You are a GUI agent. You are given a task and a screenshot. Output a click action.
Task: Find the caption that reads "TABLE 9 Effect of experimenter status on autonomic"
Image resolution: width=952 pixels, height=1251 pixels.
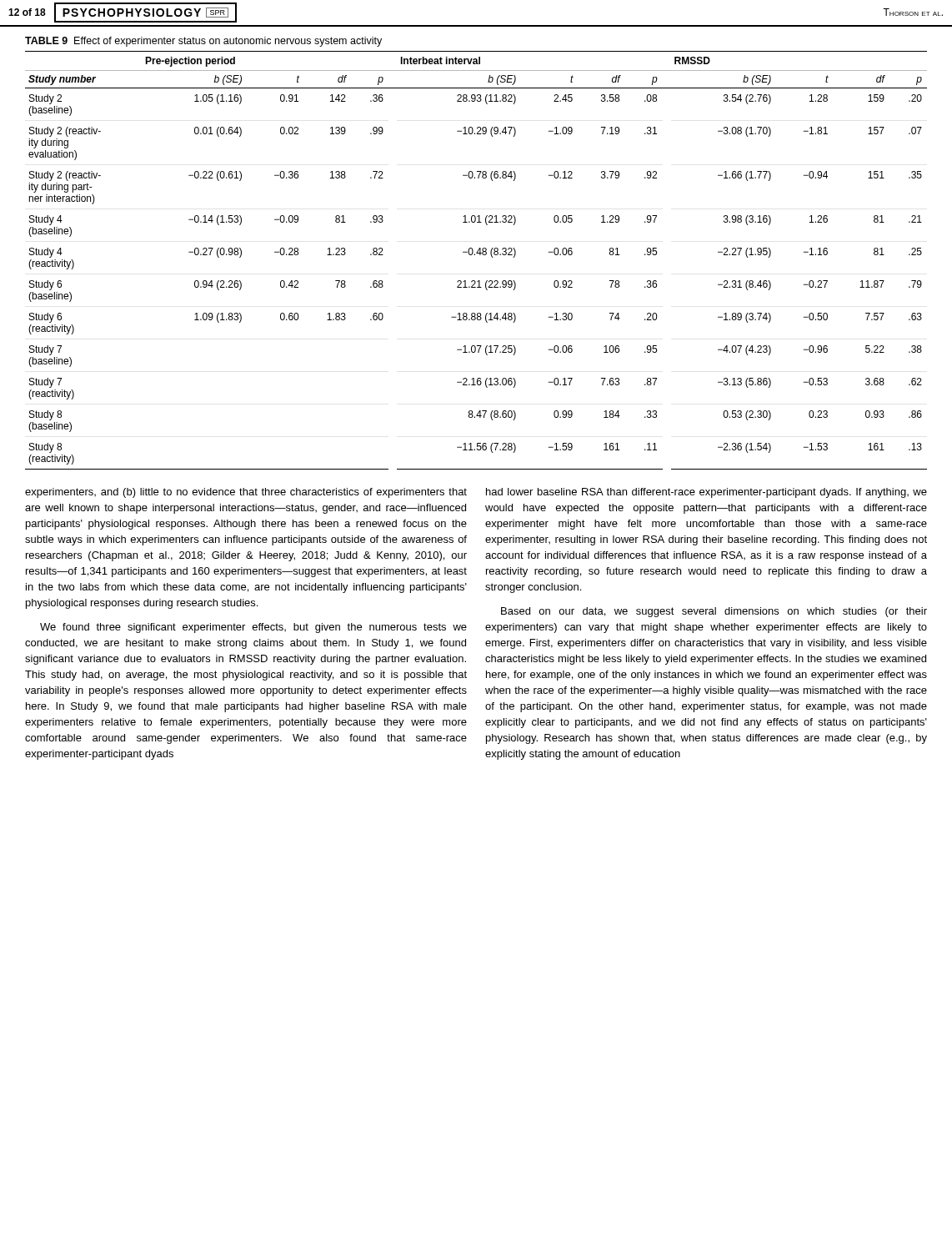click(203, 41)
